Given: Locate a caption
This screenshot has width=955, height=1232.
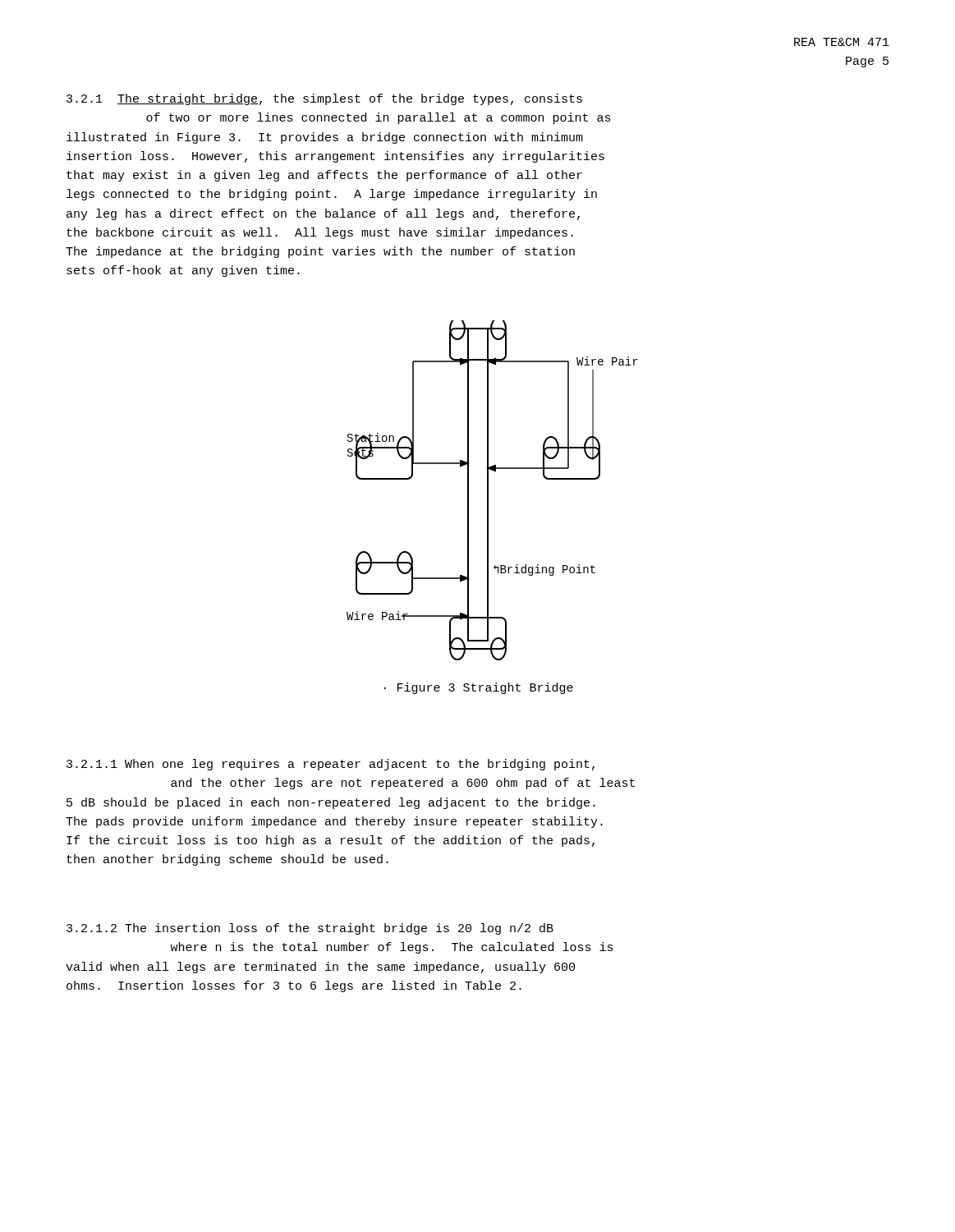Looking at the screenshot, I should click(478, 689).
